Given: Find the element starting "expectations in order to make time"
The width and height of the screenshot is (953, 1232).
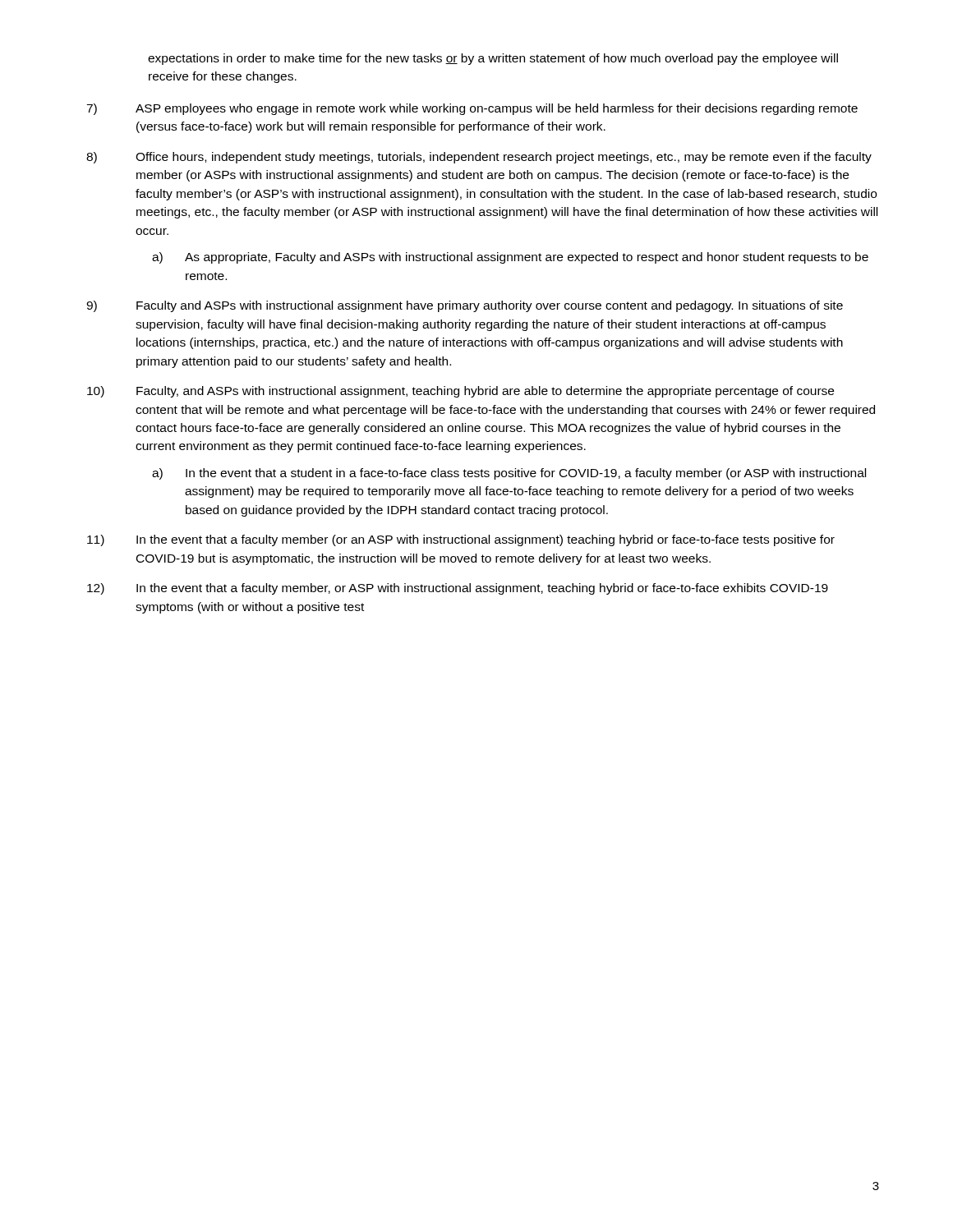Looking at the screenshot, I should click(493, 67).
